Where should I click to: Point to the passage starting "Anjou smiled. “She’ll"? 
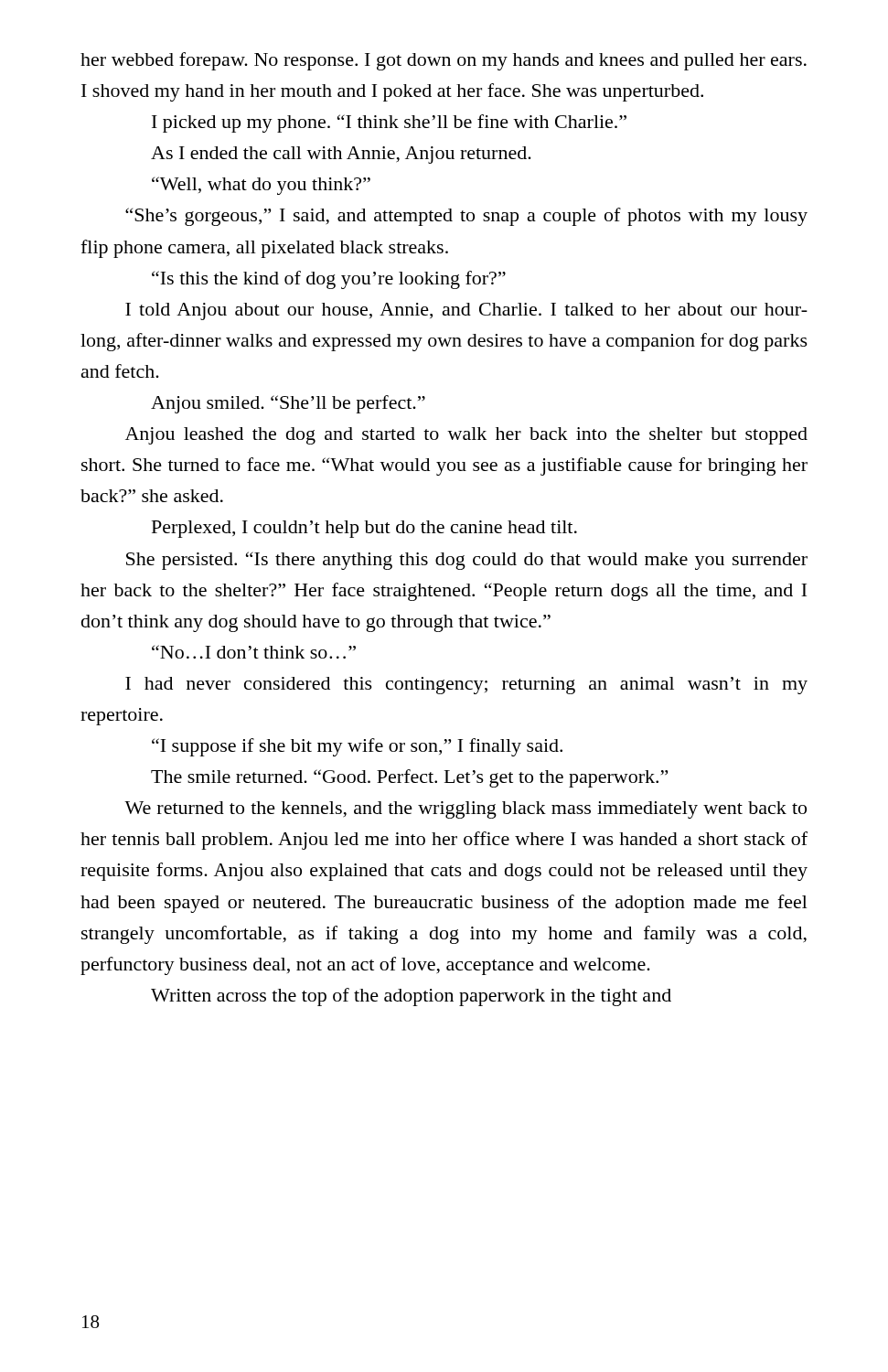[288, 404]
